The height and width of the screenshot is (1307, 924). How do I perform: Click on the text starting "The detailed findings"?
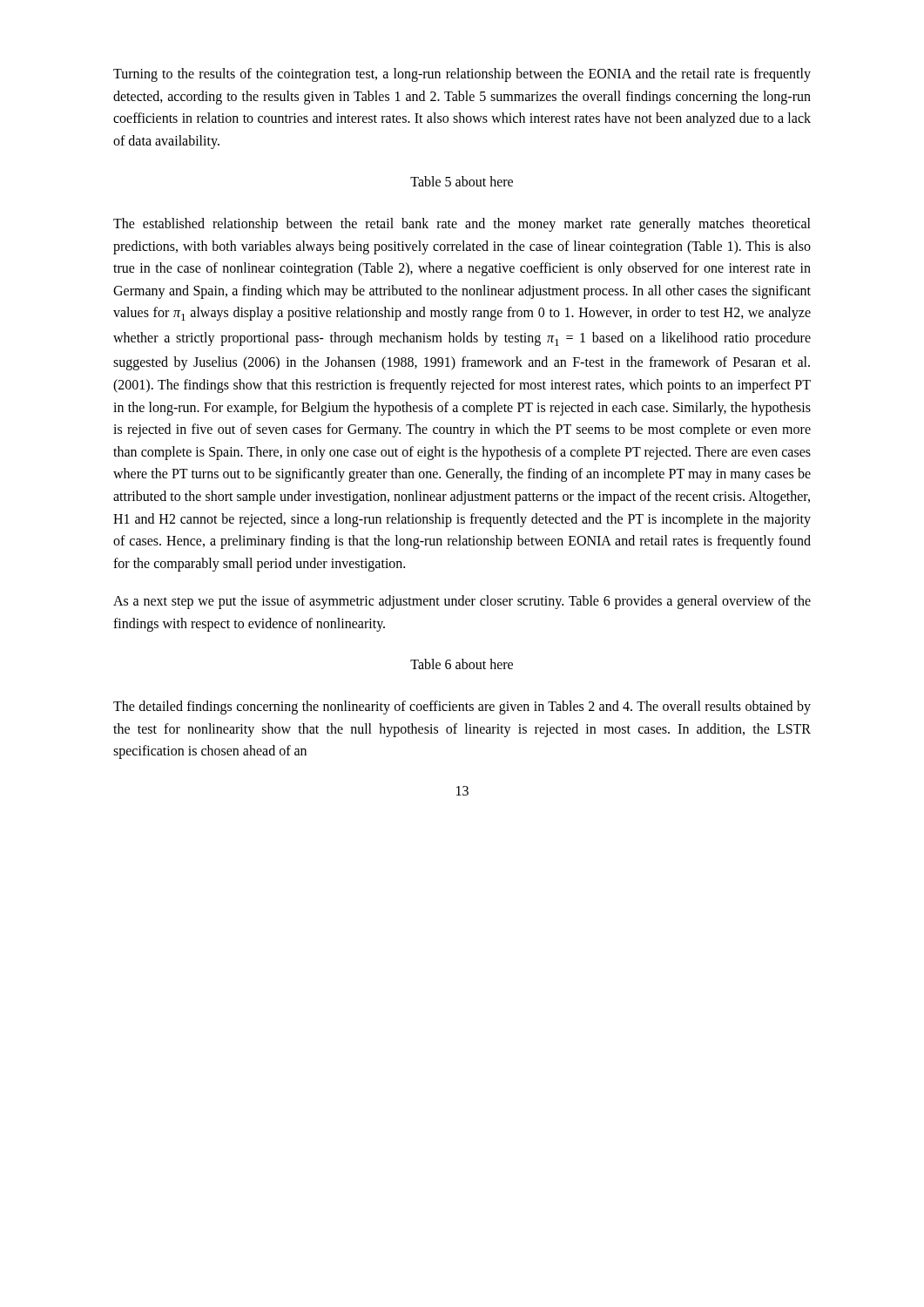coord(462,729)
